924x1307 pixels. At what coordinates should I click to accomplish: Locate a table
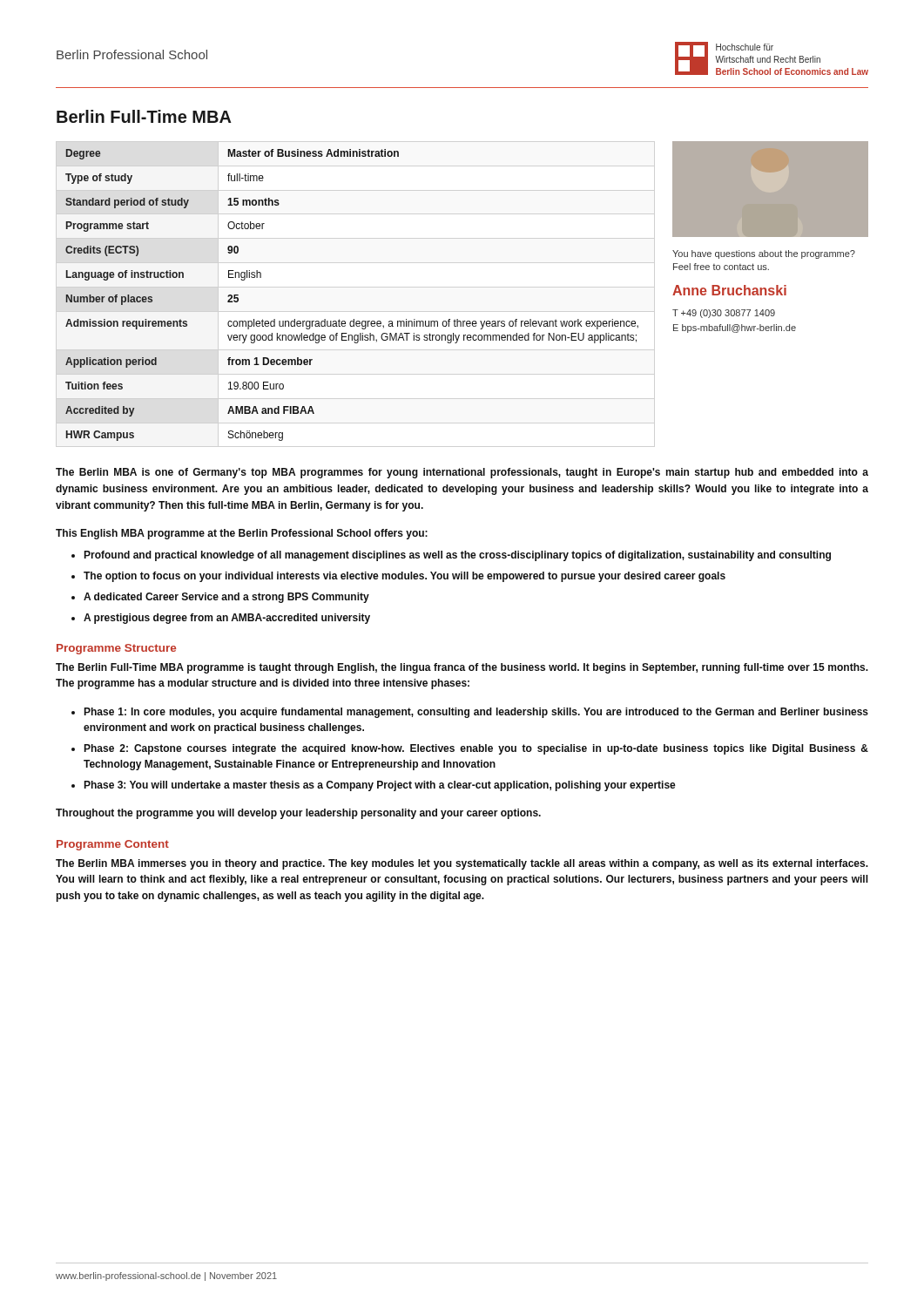point(355,294)
